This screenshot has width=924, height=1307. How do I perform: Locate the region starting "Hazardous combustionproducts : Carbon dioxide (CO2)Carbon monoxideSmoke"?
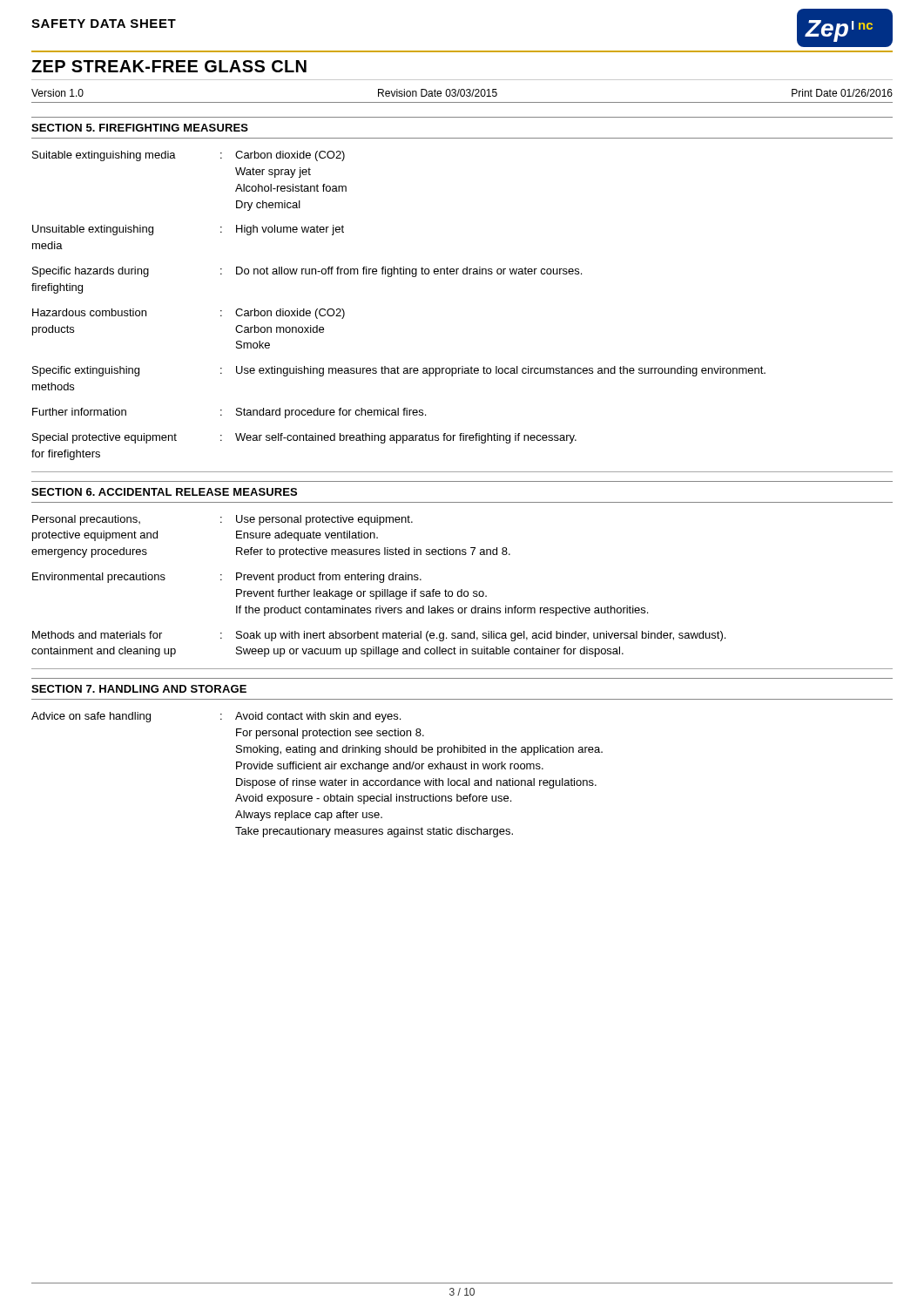(95, 313)
